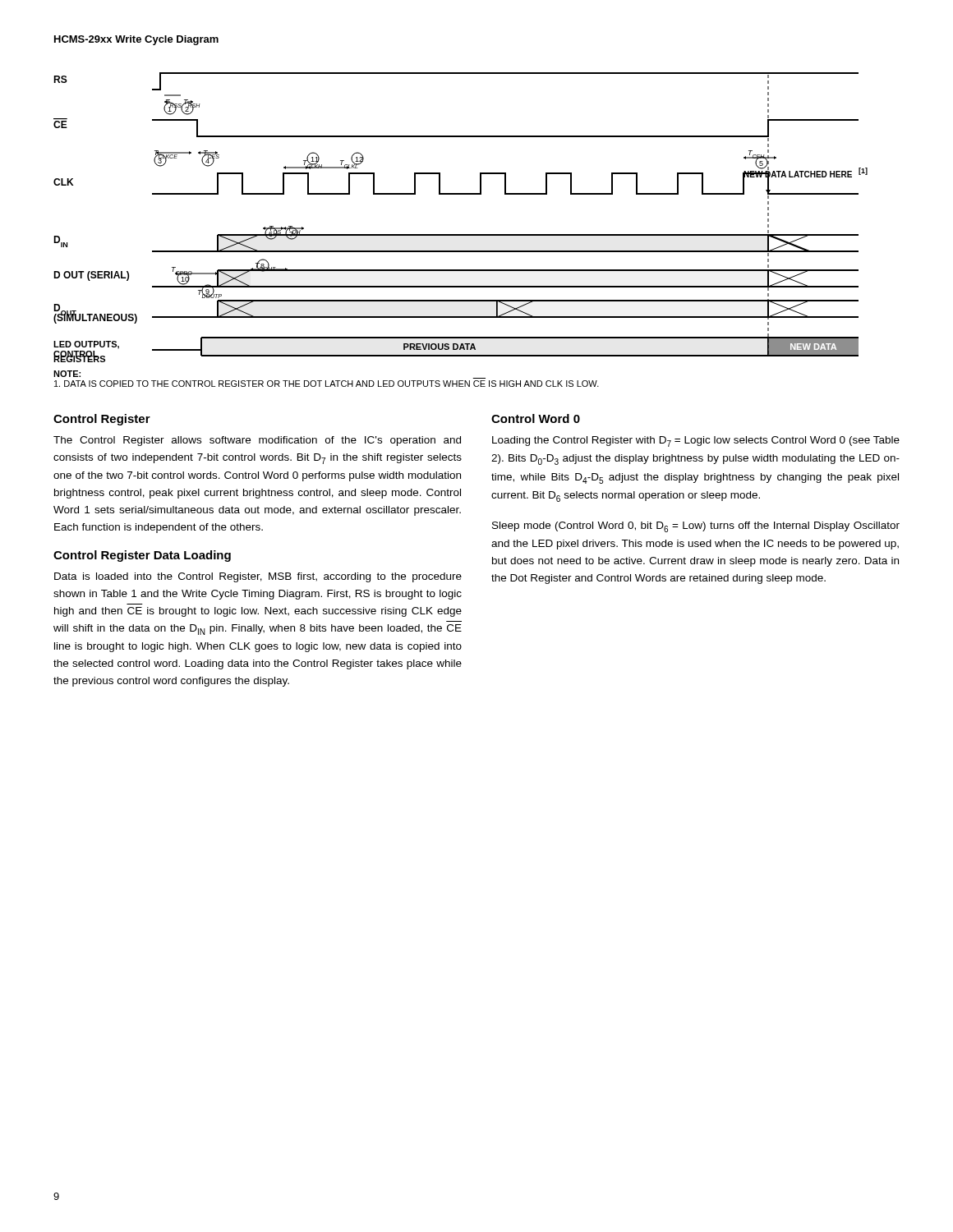Locate a footnote

coord(326,379)
